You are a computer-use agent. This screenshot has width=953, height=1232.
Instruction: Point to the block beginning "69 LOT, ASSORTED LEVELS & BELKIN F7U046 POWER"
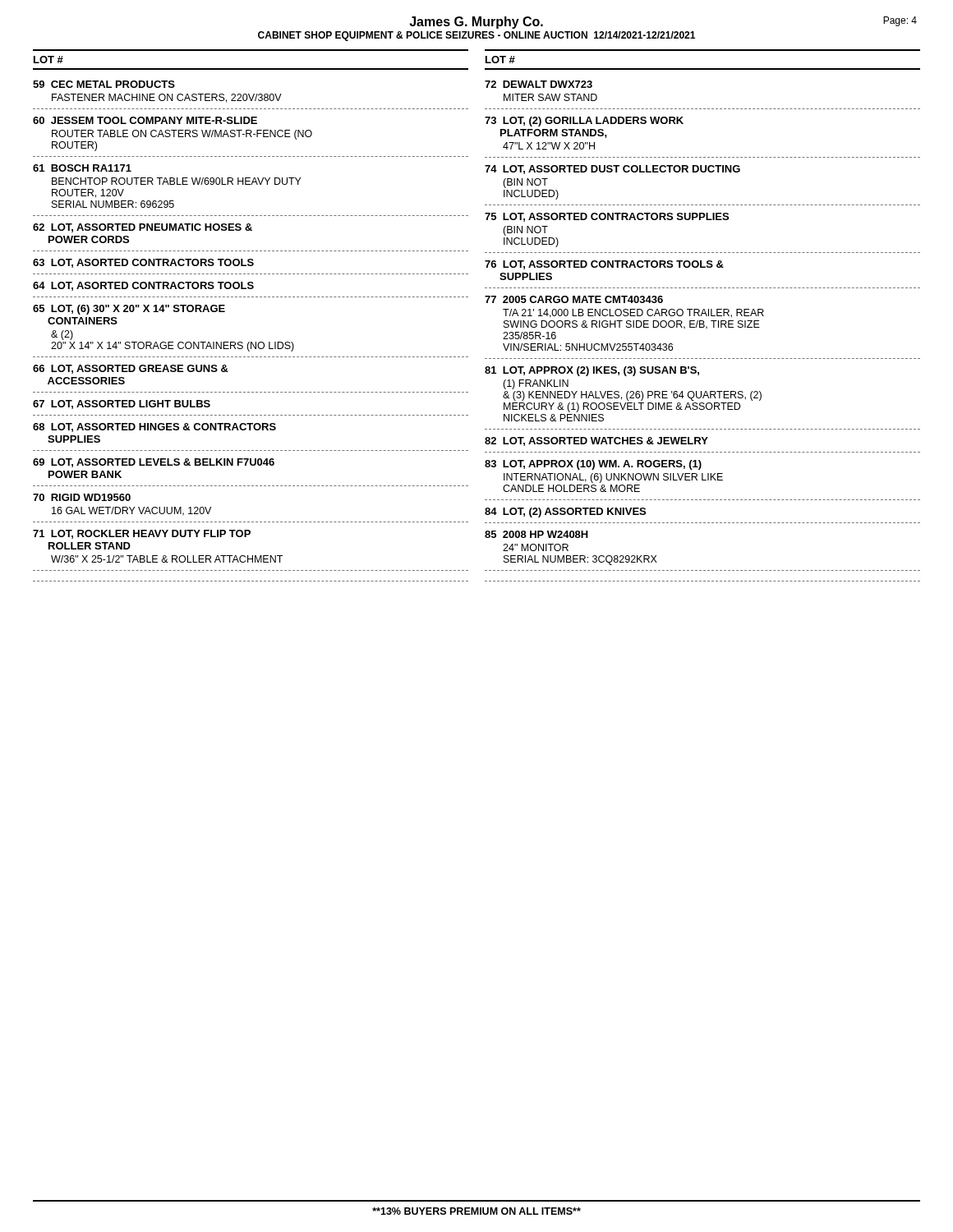251,468
